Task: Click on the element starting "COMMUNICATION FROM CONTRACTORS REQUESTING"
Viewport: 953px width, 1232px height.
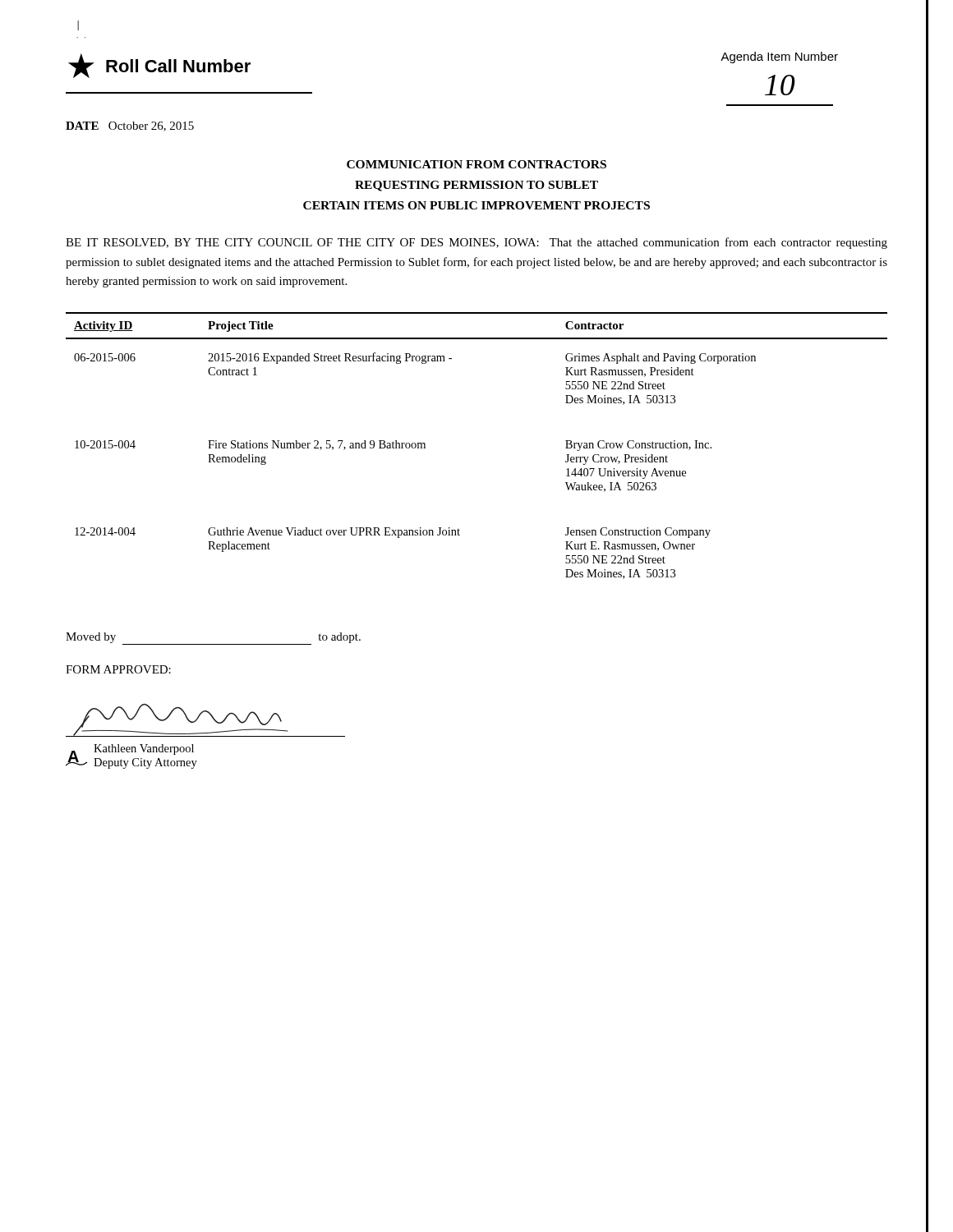Action: click(476, 184)
